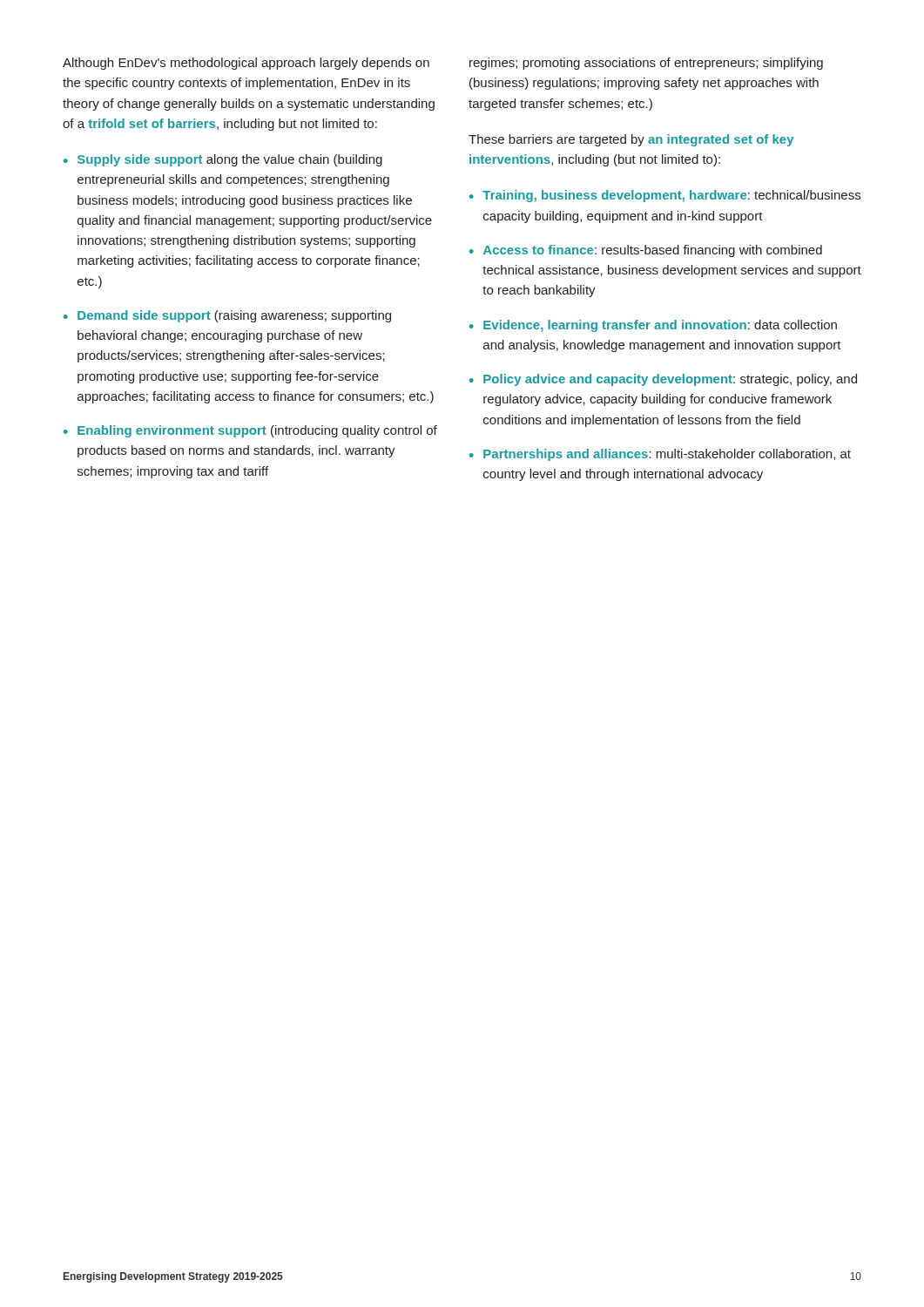
Task: Find the block on this page that starts "regimes; promoting associations of"
Action: coord(646,83)
